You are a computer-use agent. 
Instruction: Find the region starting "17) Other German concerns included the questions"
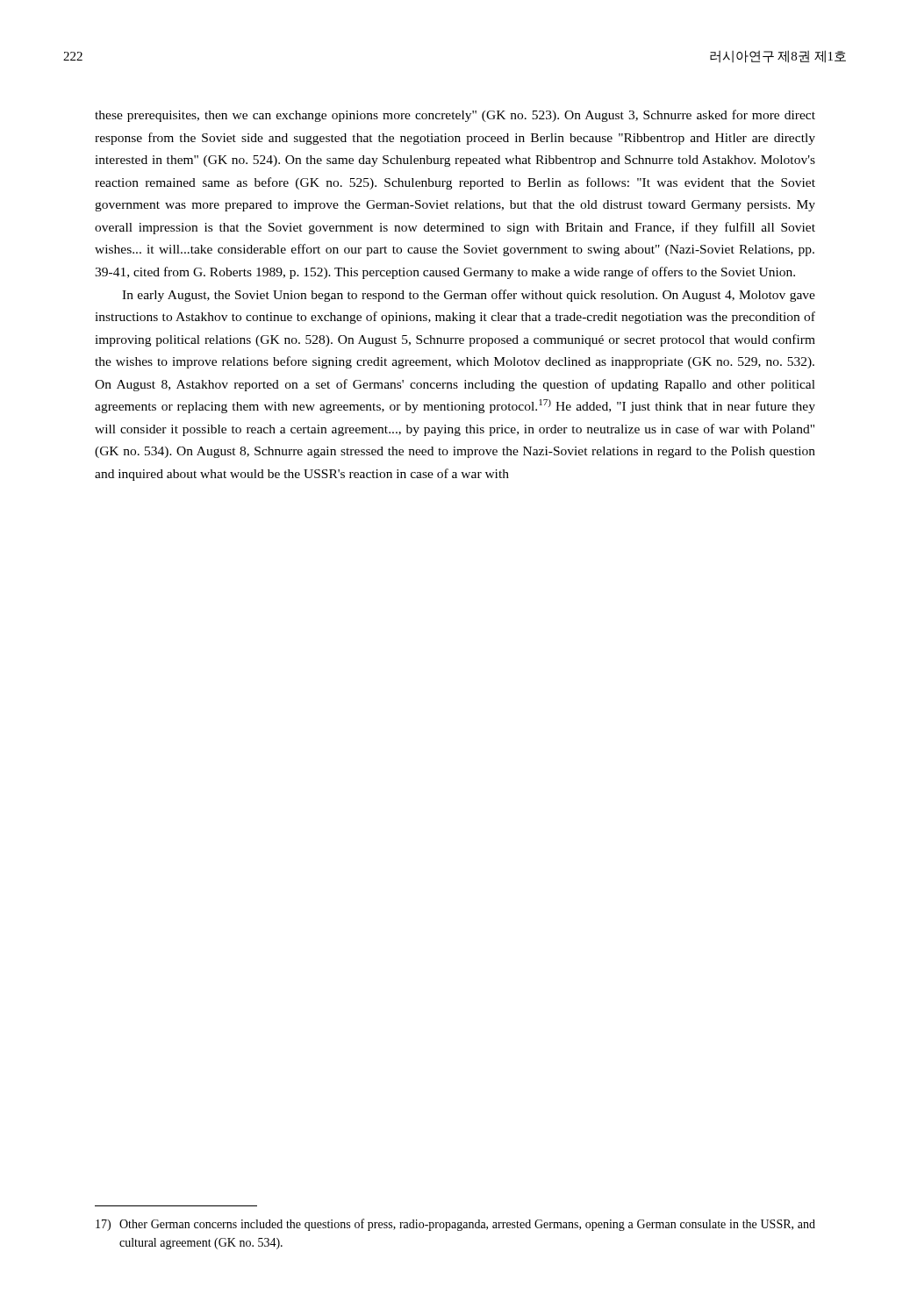pos(455,1234)
